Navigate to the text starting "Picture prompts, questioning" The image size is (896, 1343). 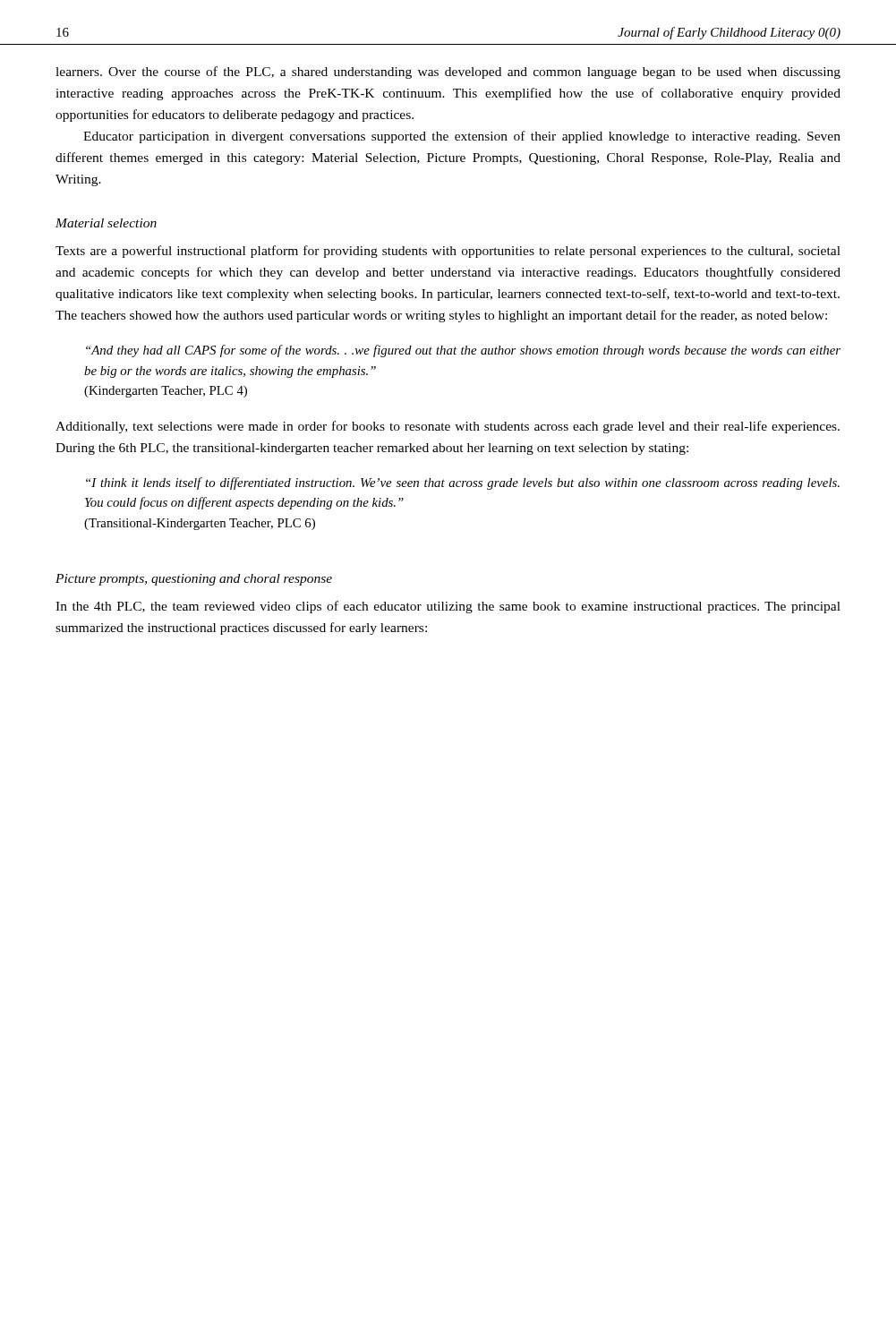pos(194,578)
